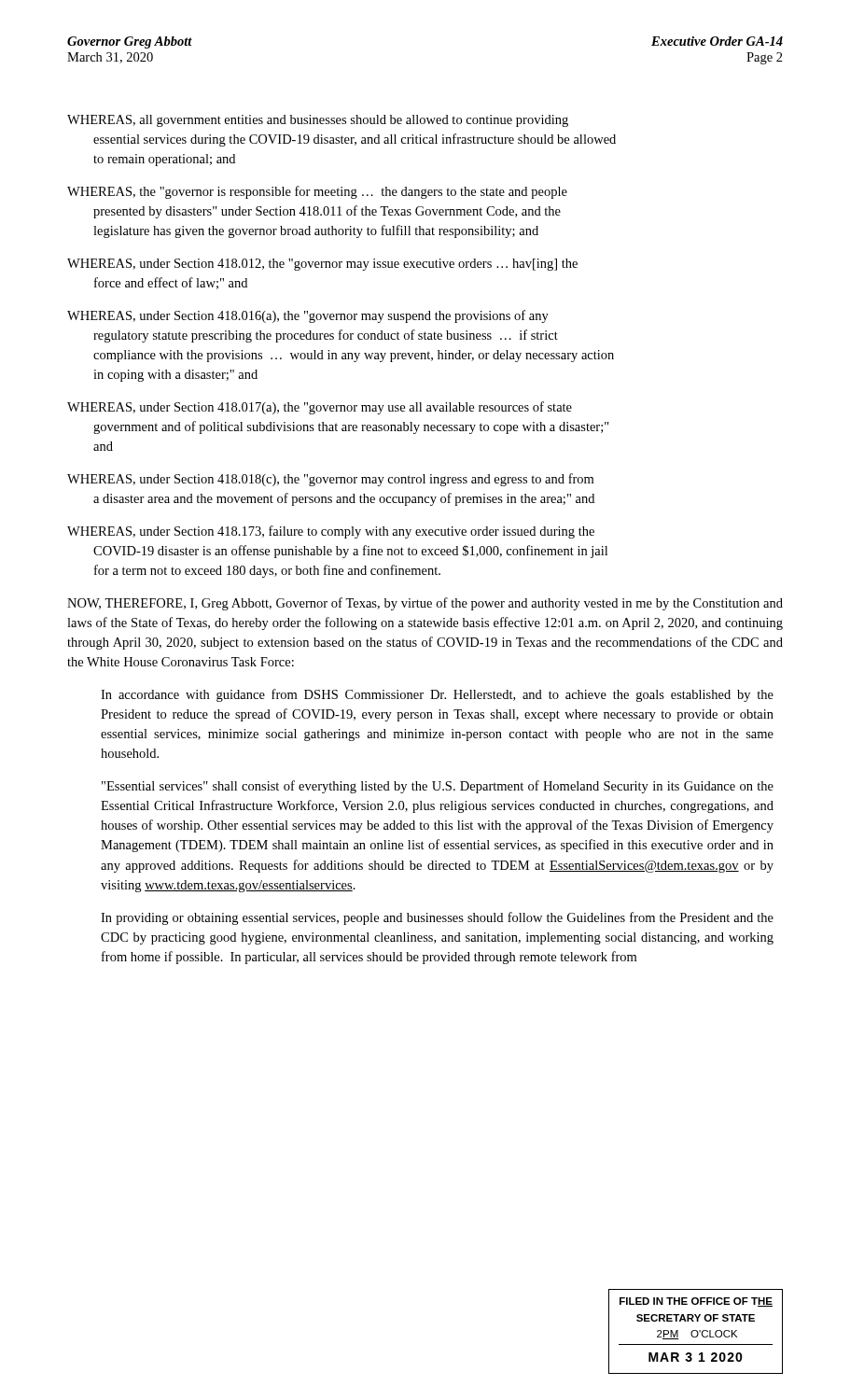The image size is (850, 1400).
Task: Click on the element starting "WHEREAS, under Section 418.016(a), the "governor may suspend"
Action: 425,346
